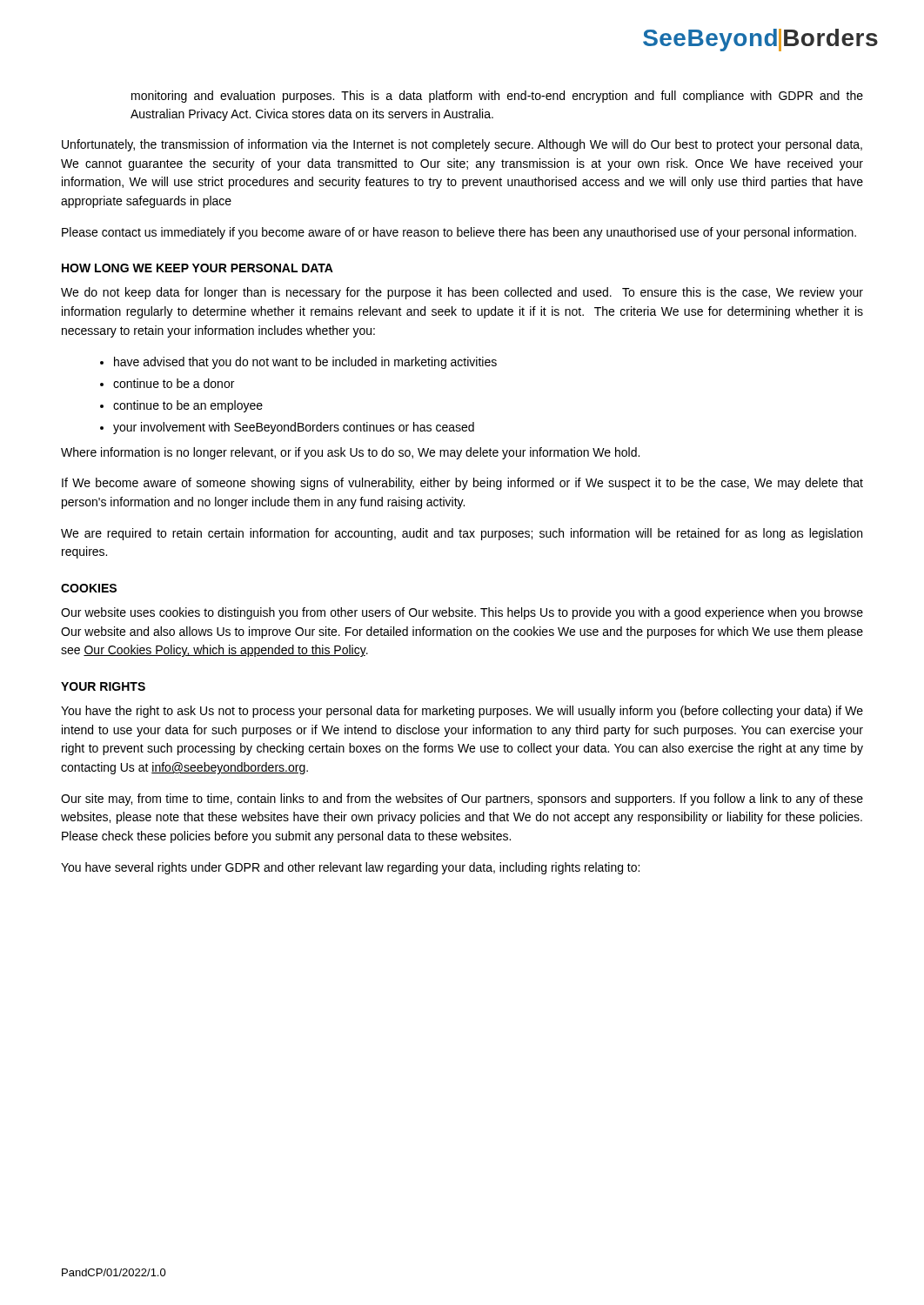Select the section header that says "YOUR RIGHTS"
This screenshot has height=1305, width=924.
(103, 686)
